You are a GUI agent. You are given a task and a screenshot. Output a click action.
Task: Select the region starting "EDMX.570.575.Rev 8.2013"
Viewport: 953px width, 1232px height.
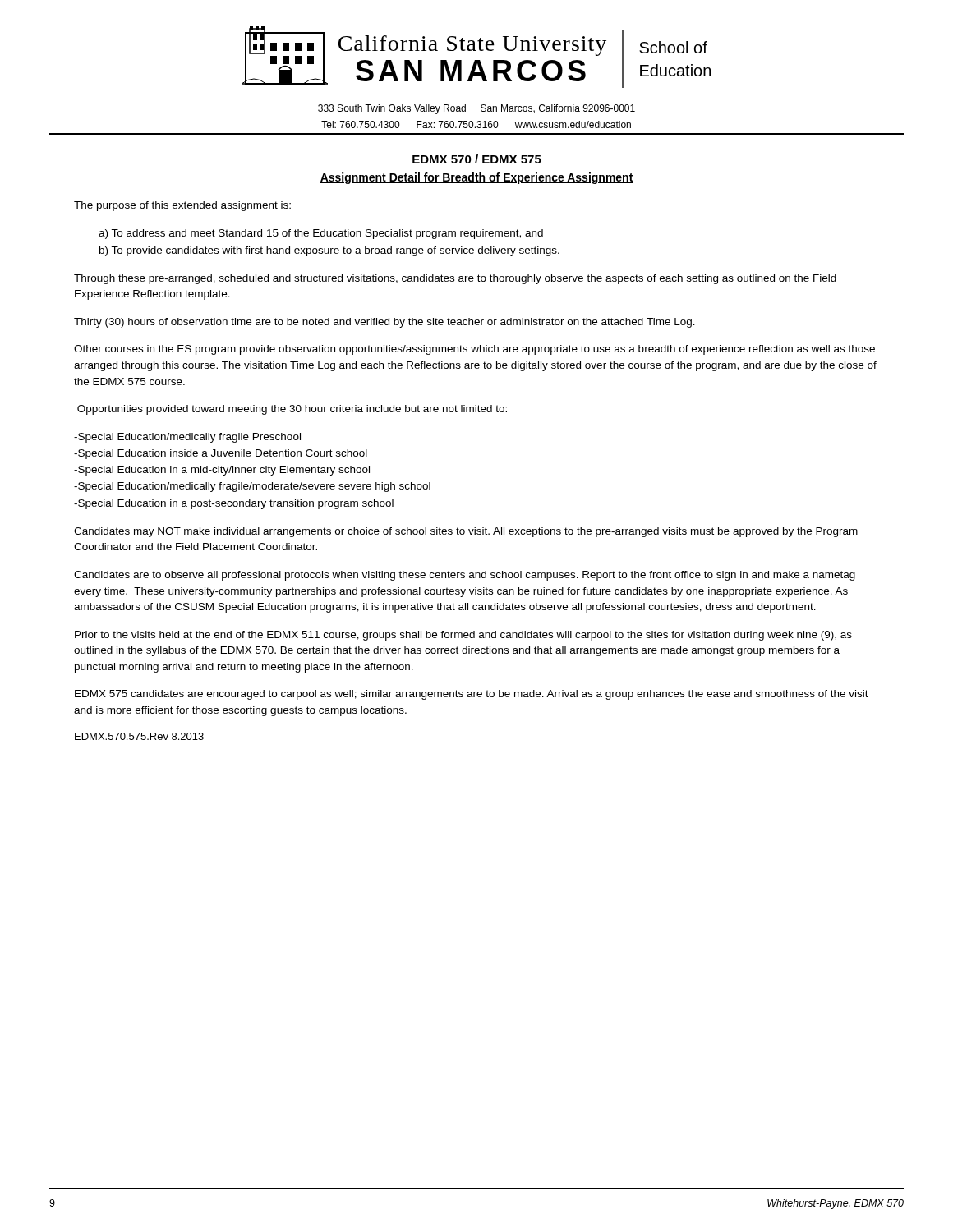point(139,736)
